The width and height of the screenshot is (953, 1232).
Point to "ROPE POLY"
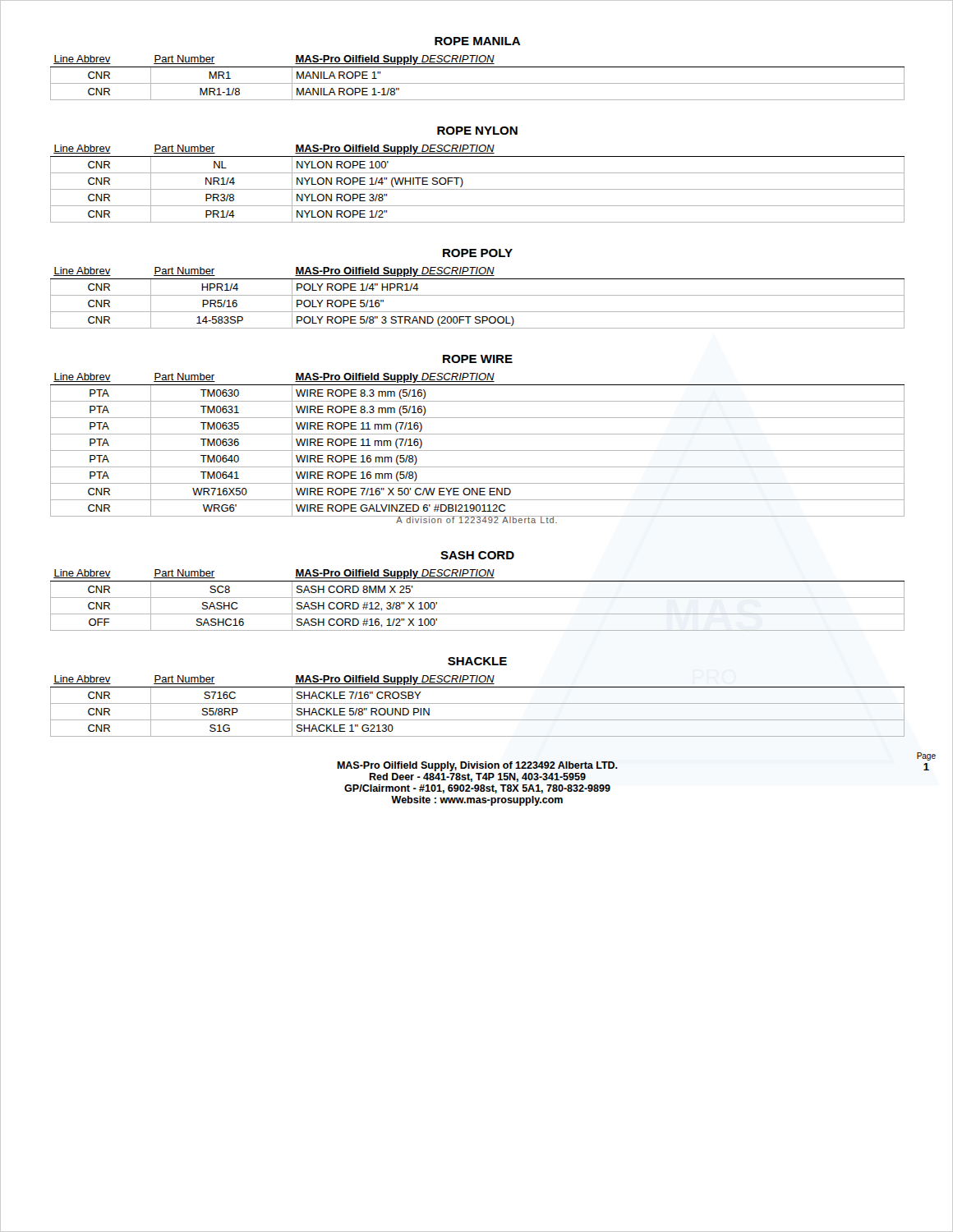(x=477, y=253)
